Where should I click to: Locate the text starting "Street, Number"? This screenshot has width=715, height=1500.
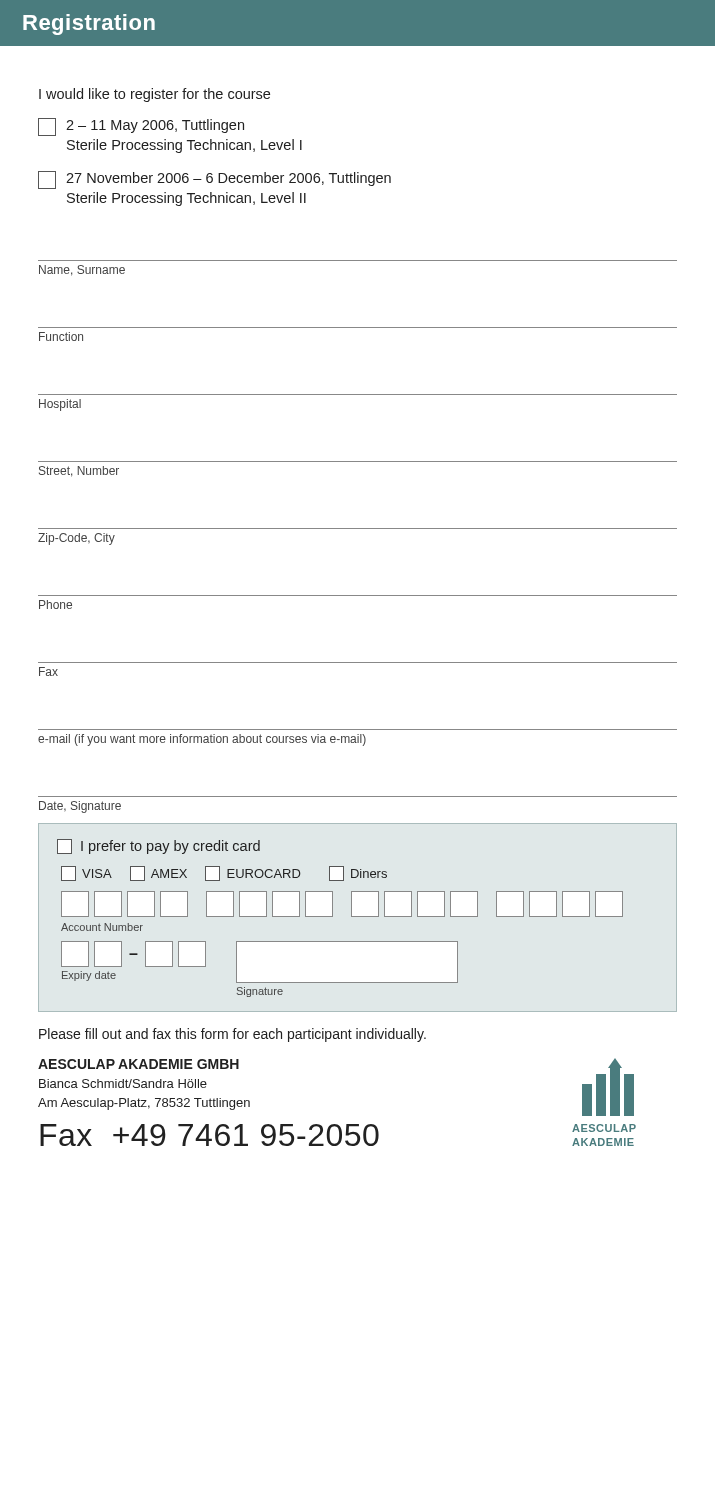(358, 455)
